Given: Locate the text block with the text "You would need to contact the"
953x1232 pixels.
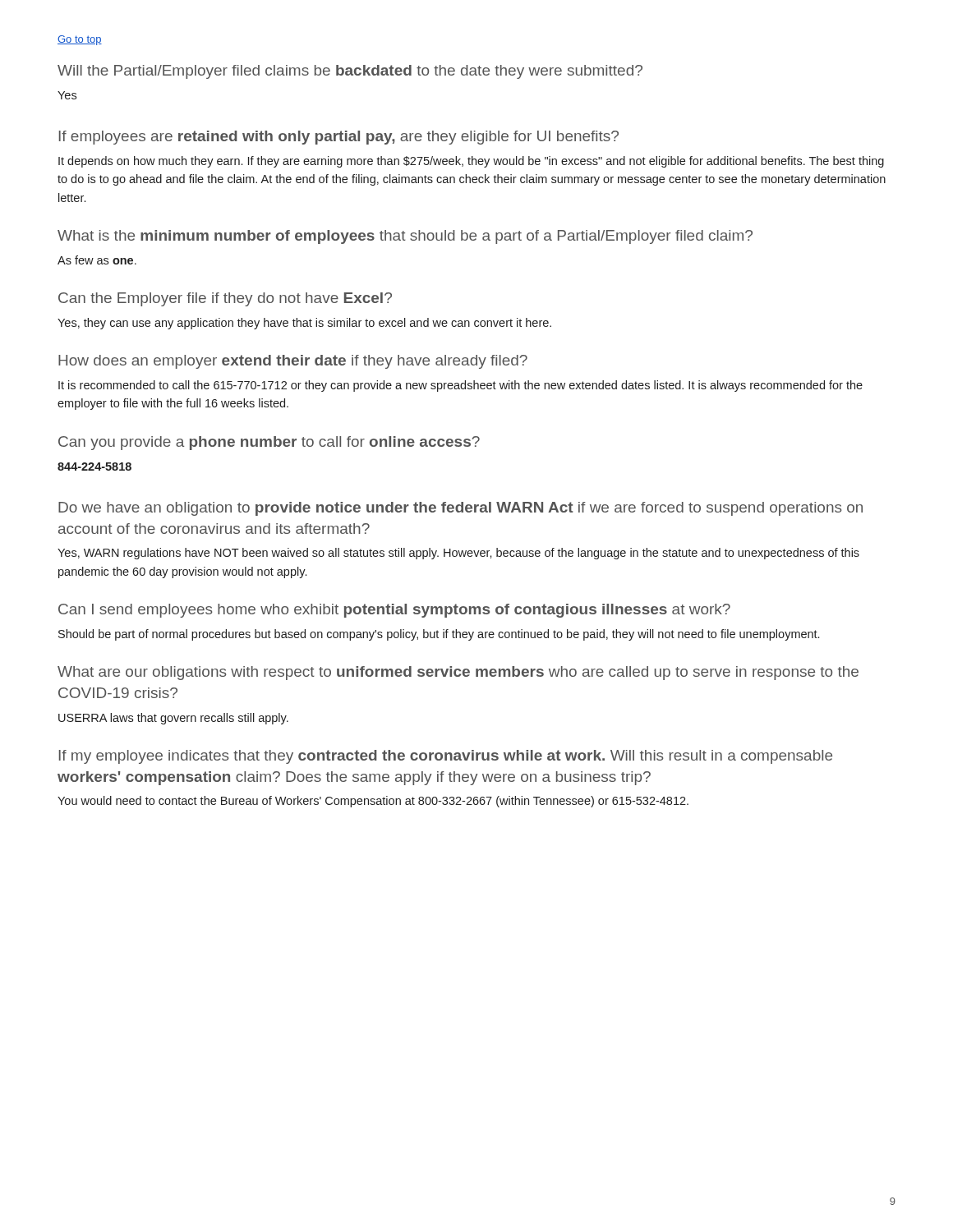Looking at the screenshot, I should tap(476, 801).
